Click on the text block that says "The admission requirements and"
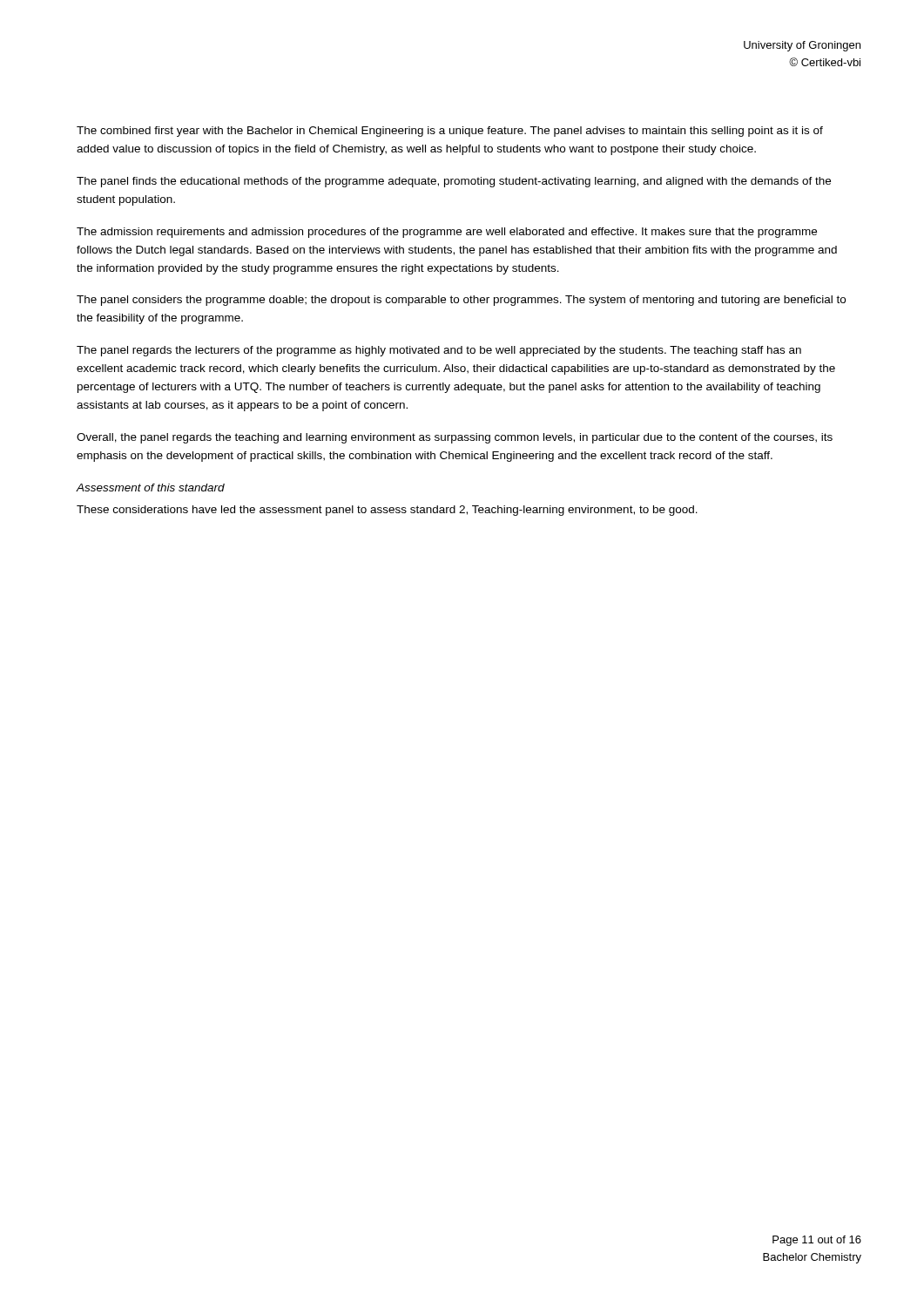The width and height of the screenshot is (924, 1307). coord(457,249)
